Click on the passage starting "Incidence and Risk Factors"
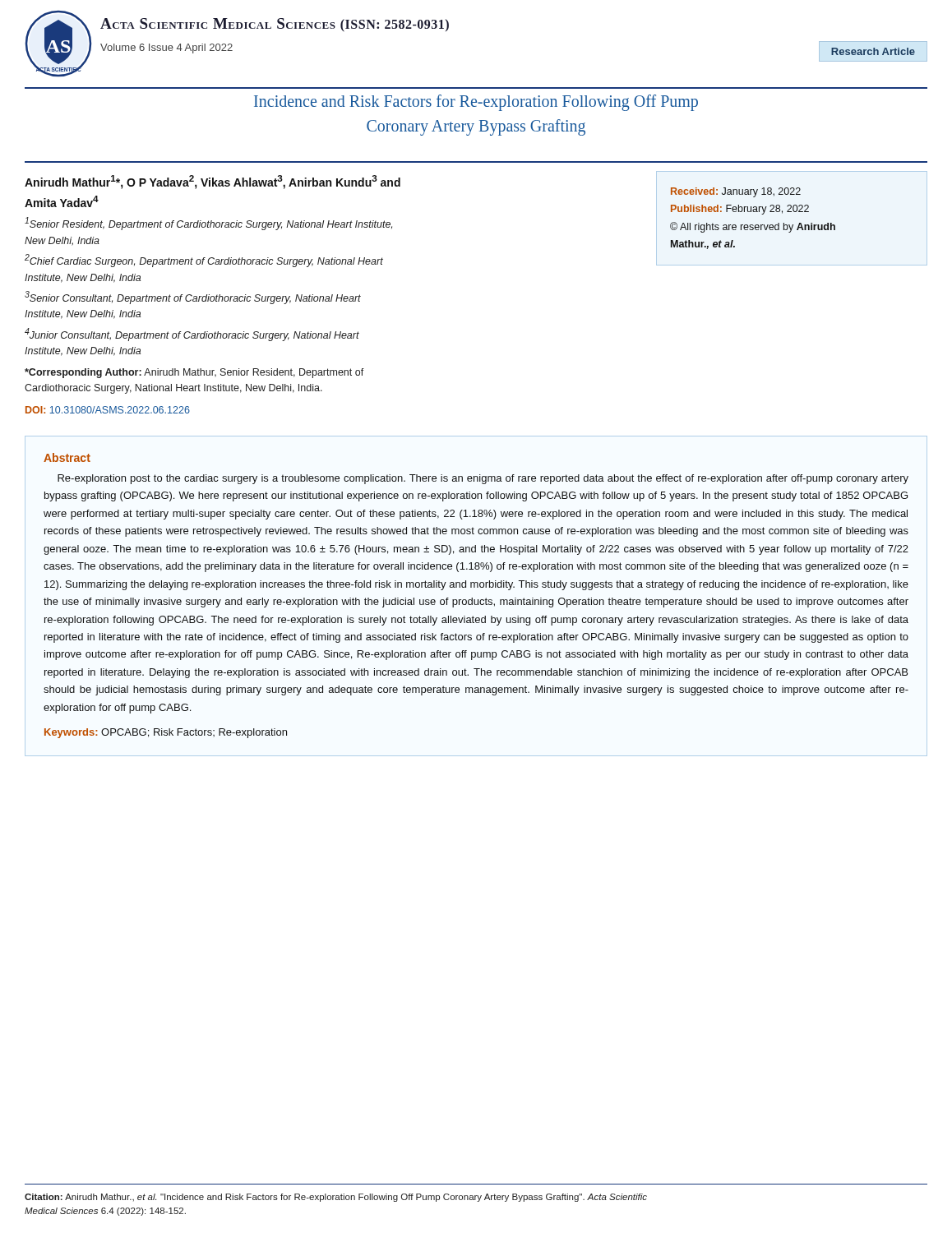Image resolution: width=952 pixels, height=1233 pixels. 476,113
